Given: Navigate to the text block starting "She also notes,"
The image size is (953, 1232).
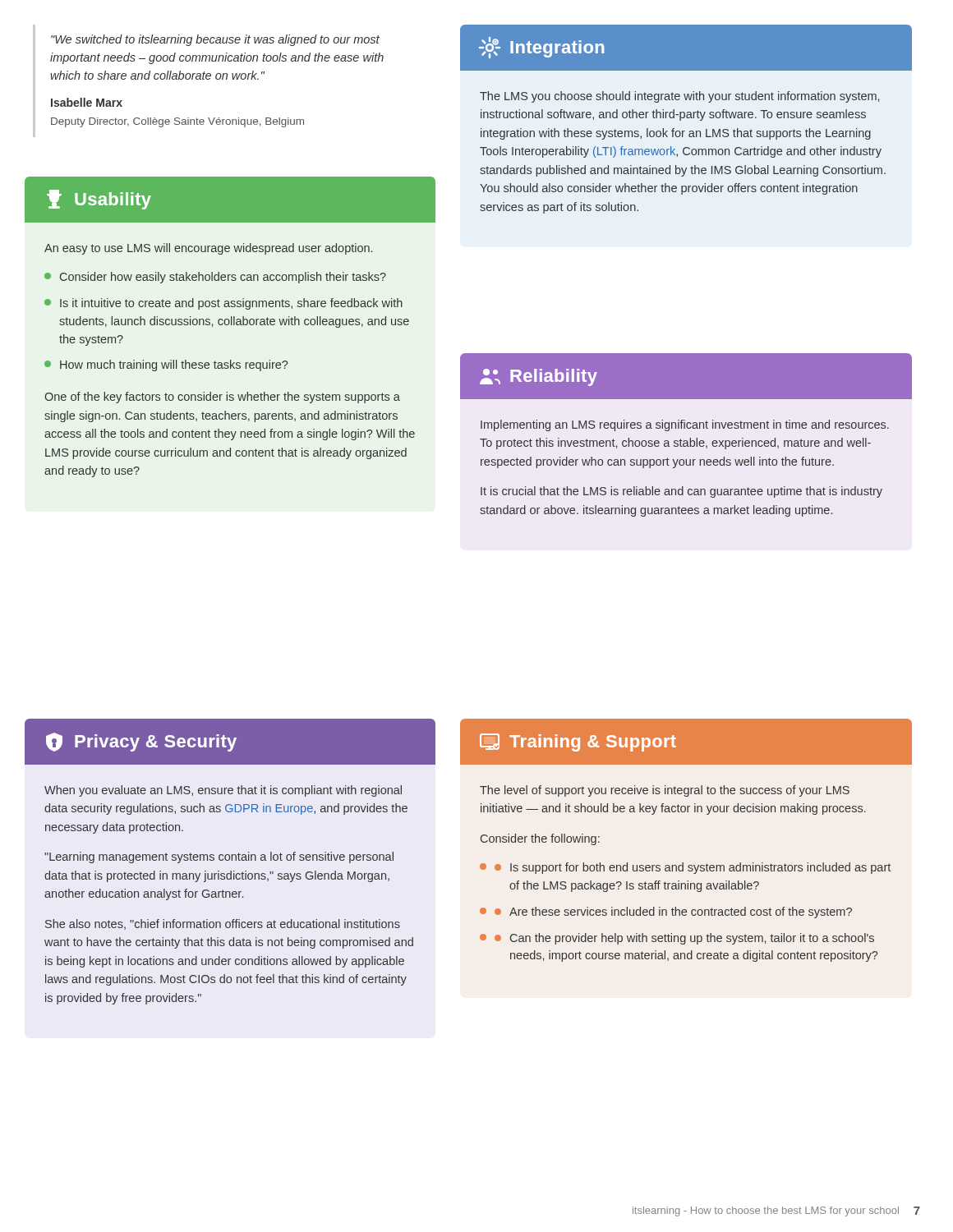Looking at the screenshot, I should (229, 961).
